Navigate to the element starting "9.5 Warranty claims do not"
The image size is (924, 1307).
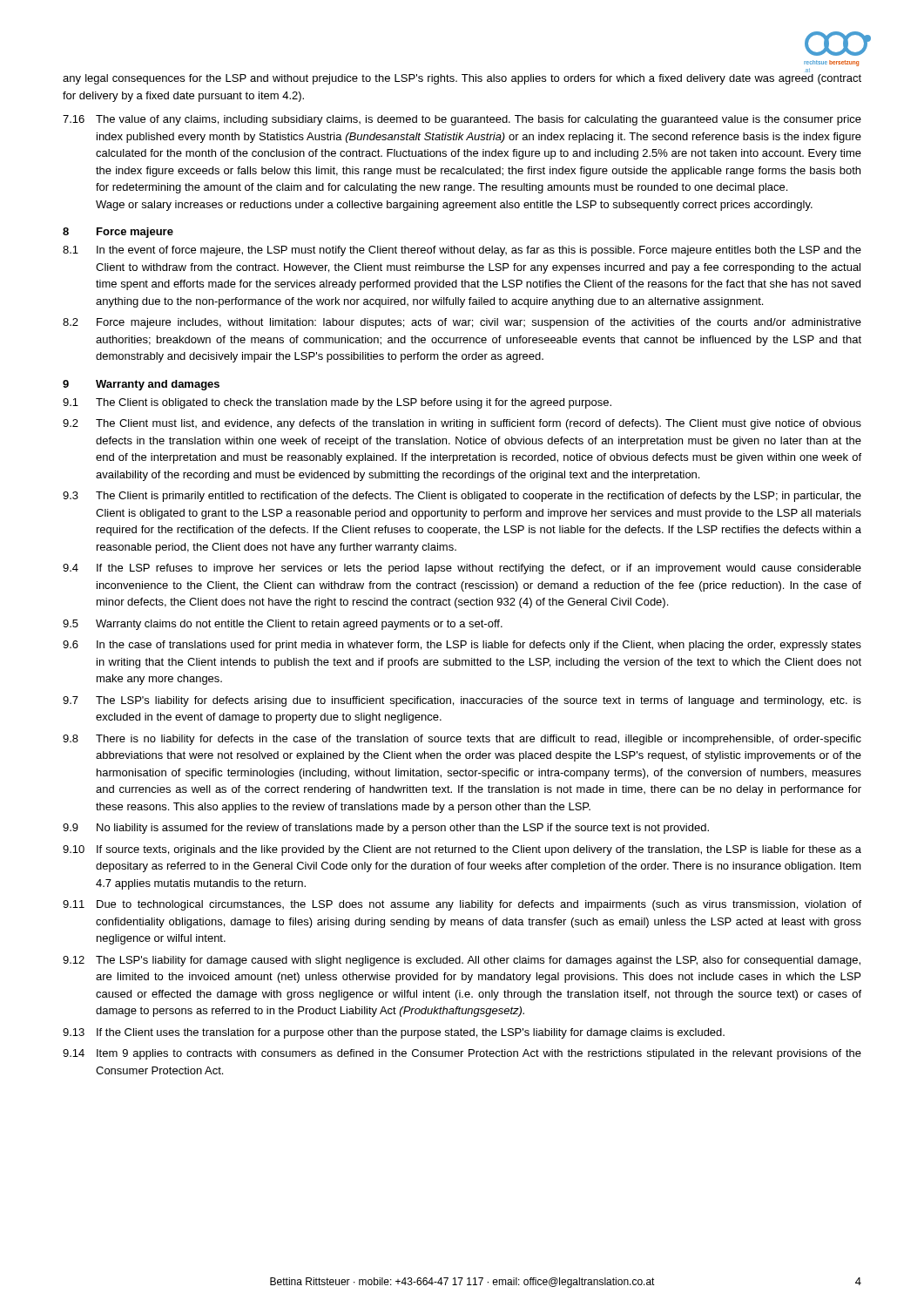click(462, 623)
